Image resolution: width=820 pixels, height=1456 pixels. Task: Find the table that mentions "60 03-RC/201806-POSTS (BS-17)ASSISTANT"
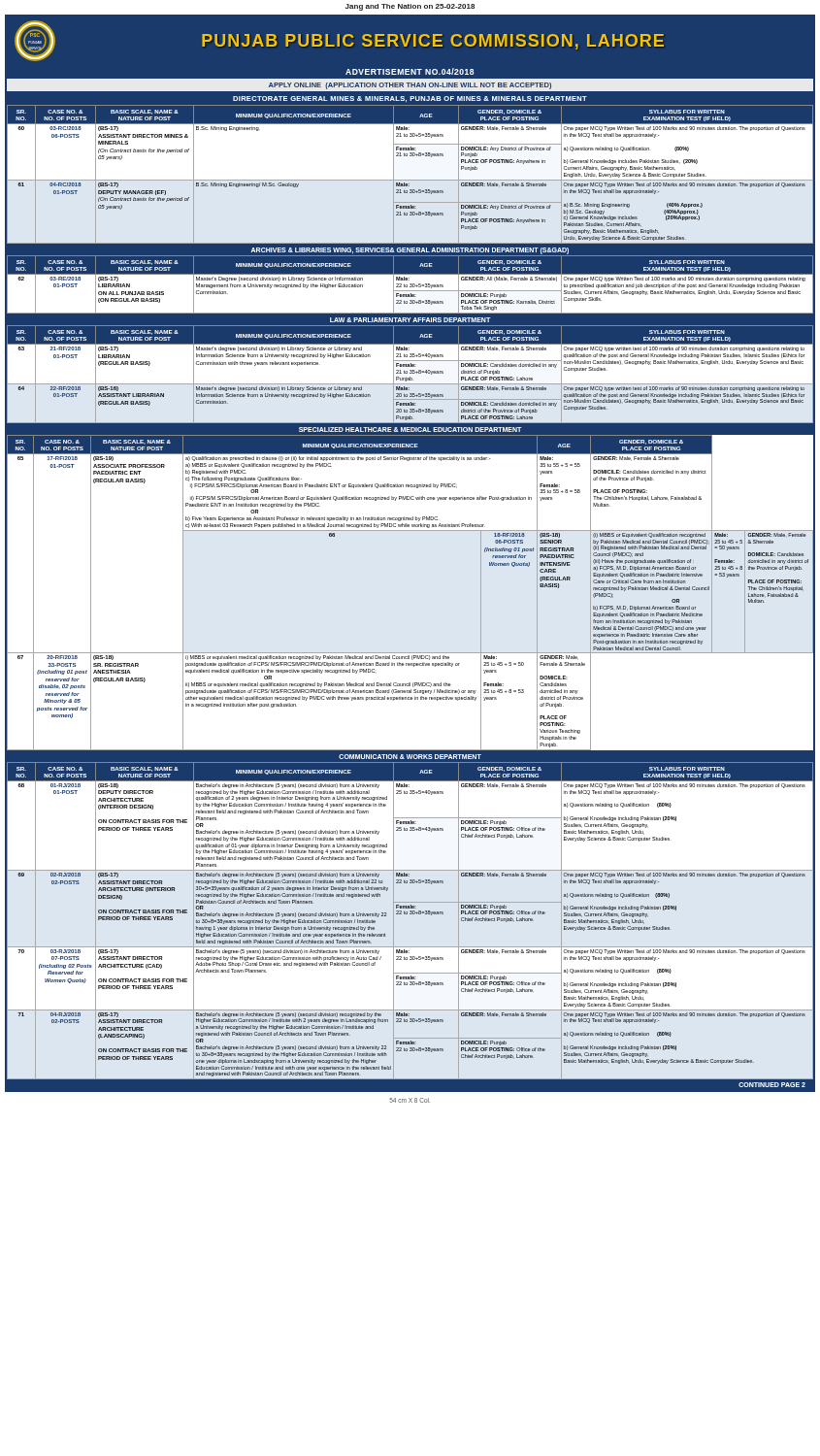(x=410, y=134)
